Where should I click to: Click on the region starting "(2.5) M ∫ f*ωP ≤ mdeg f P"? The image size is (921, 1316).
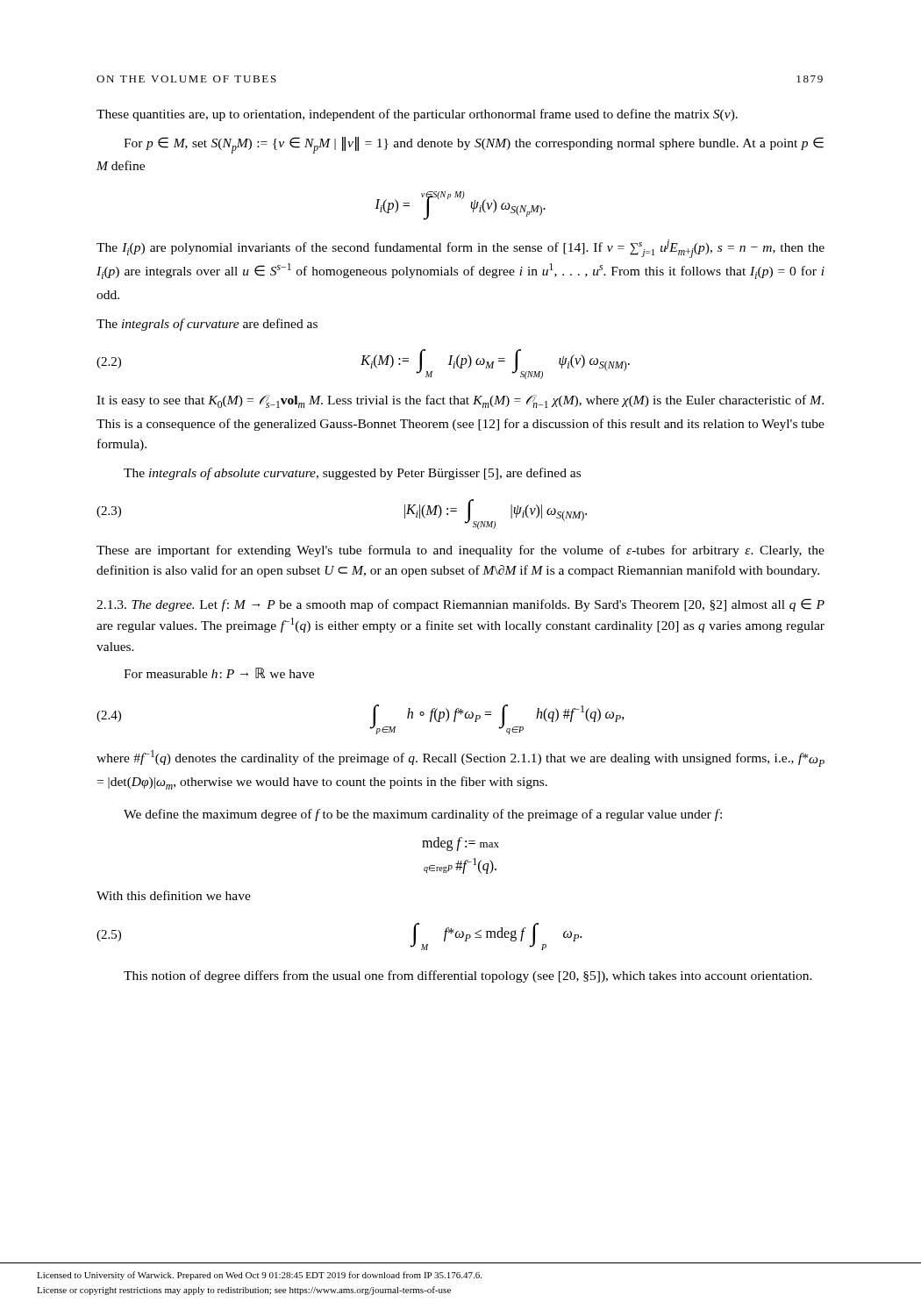click(460, 935)
